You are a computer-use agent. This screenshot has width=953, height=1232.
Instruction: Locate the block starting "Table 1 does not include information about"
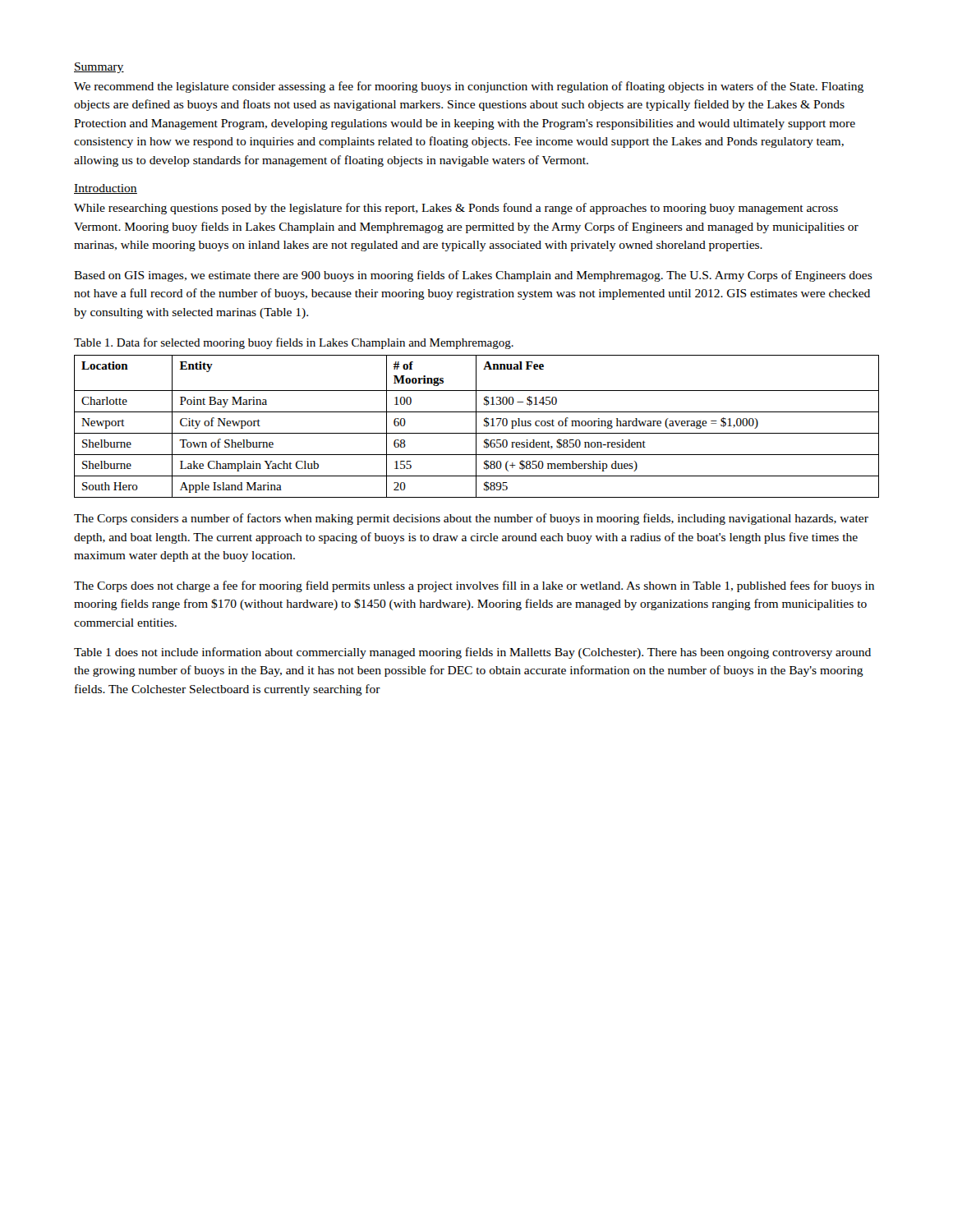(472, 670)
